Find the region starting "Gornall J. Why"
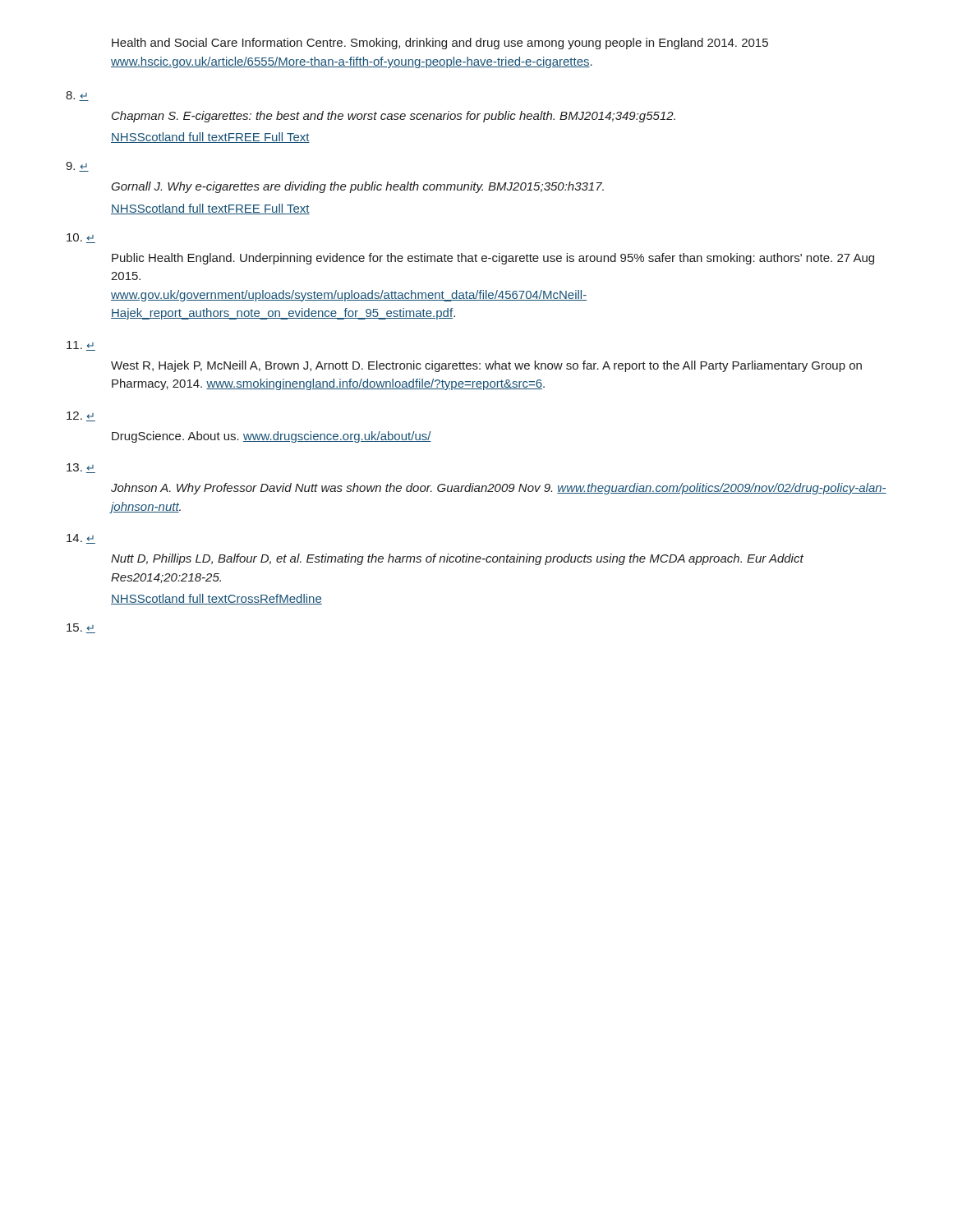 point(358,186)
